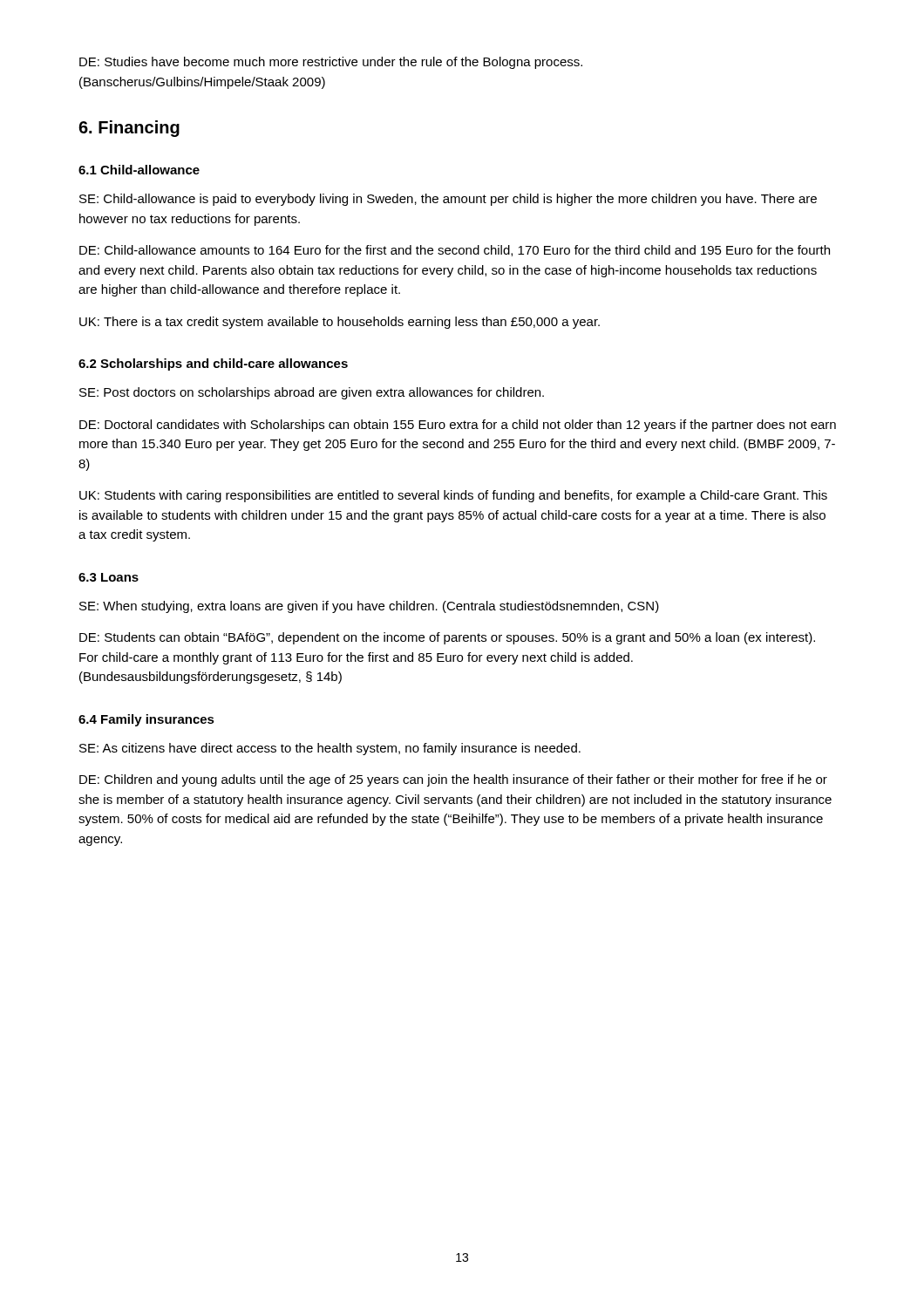Find the section header containing "6. Financing"
Screen dimensions: 1308x924
coord(129,127)
